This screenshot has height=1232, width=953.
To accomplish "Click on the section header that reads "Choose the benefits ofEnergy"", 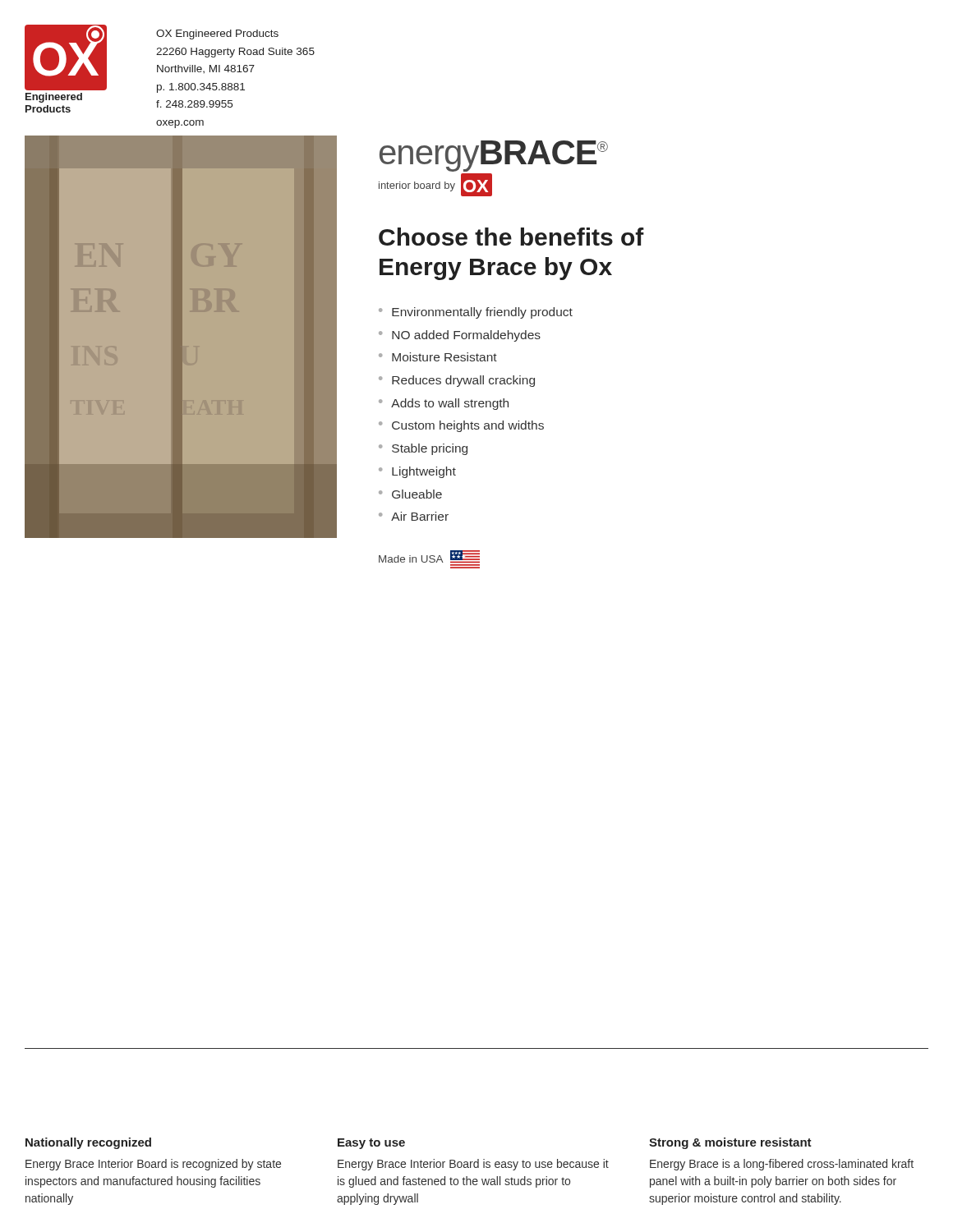I will [x=511, y=252].
